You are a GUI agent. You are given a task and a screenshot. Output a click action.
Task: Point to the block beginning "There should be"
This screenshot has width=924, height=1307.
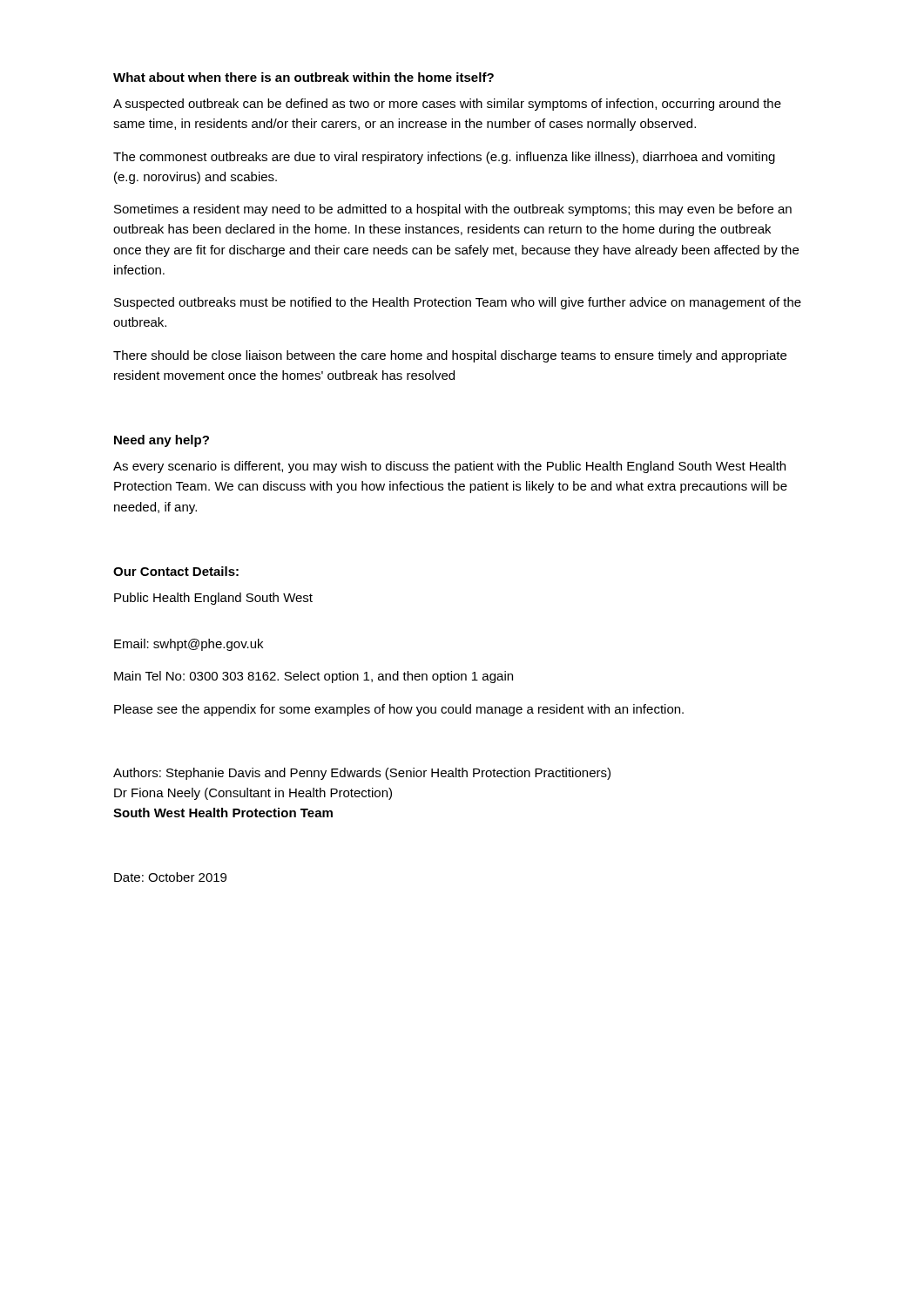[x=450, y=365]
